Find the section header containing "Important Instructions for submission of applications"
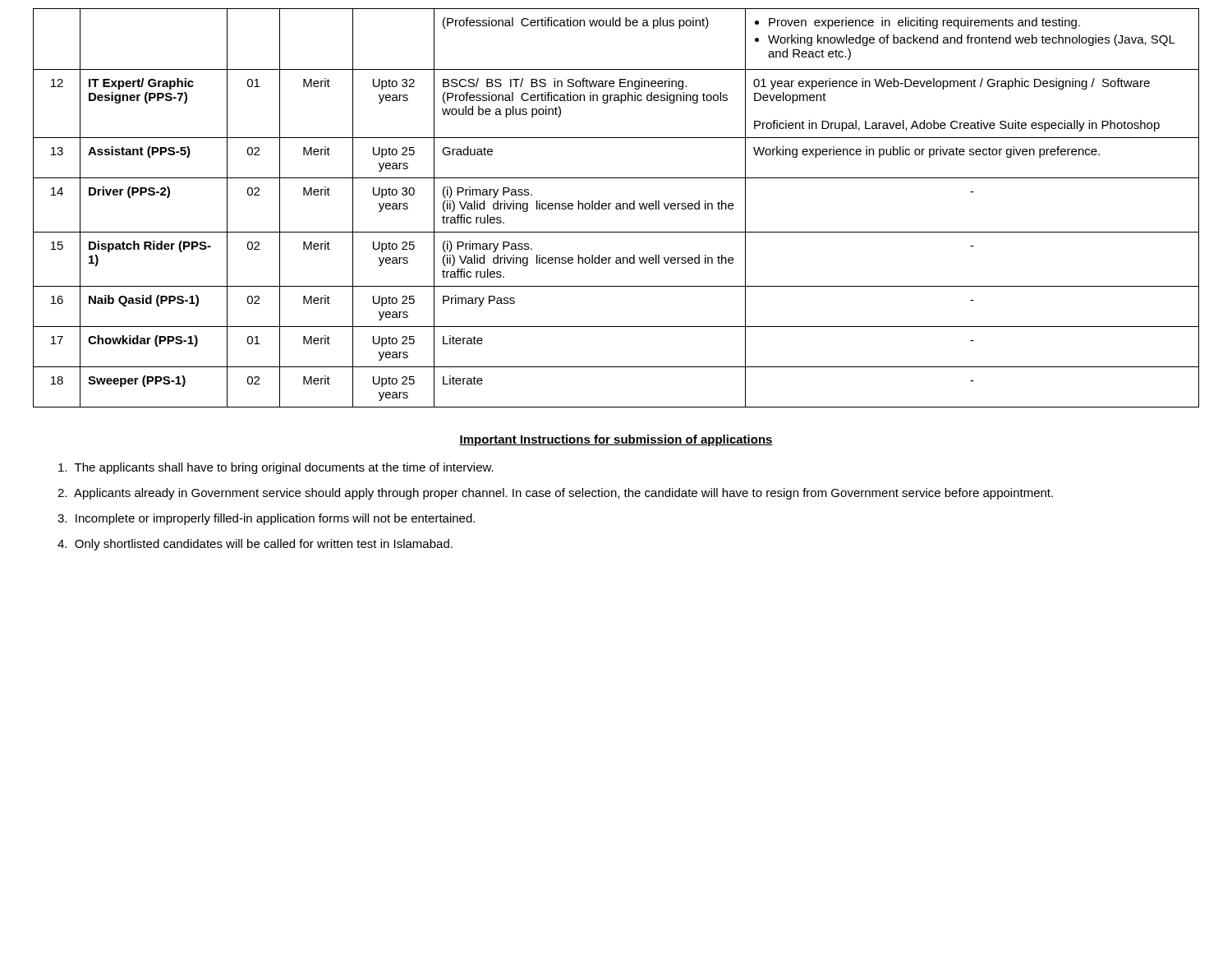Image resolution: width=1232 pixels, height=953 pixels. 616,439
